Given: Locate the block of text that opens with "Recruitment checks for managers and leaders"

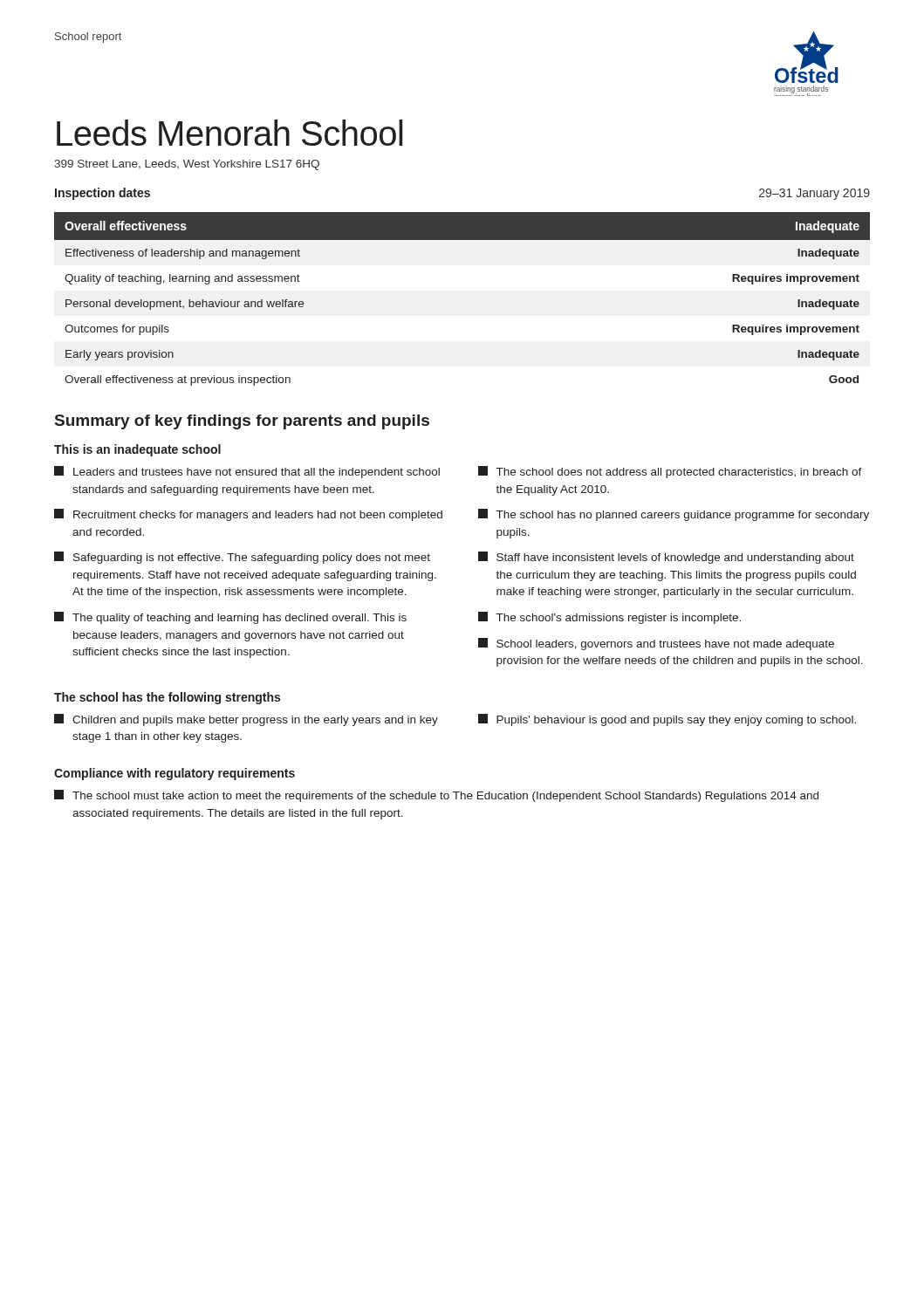Looking at the screenshot, I should tap(250, 523).
